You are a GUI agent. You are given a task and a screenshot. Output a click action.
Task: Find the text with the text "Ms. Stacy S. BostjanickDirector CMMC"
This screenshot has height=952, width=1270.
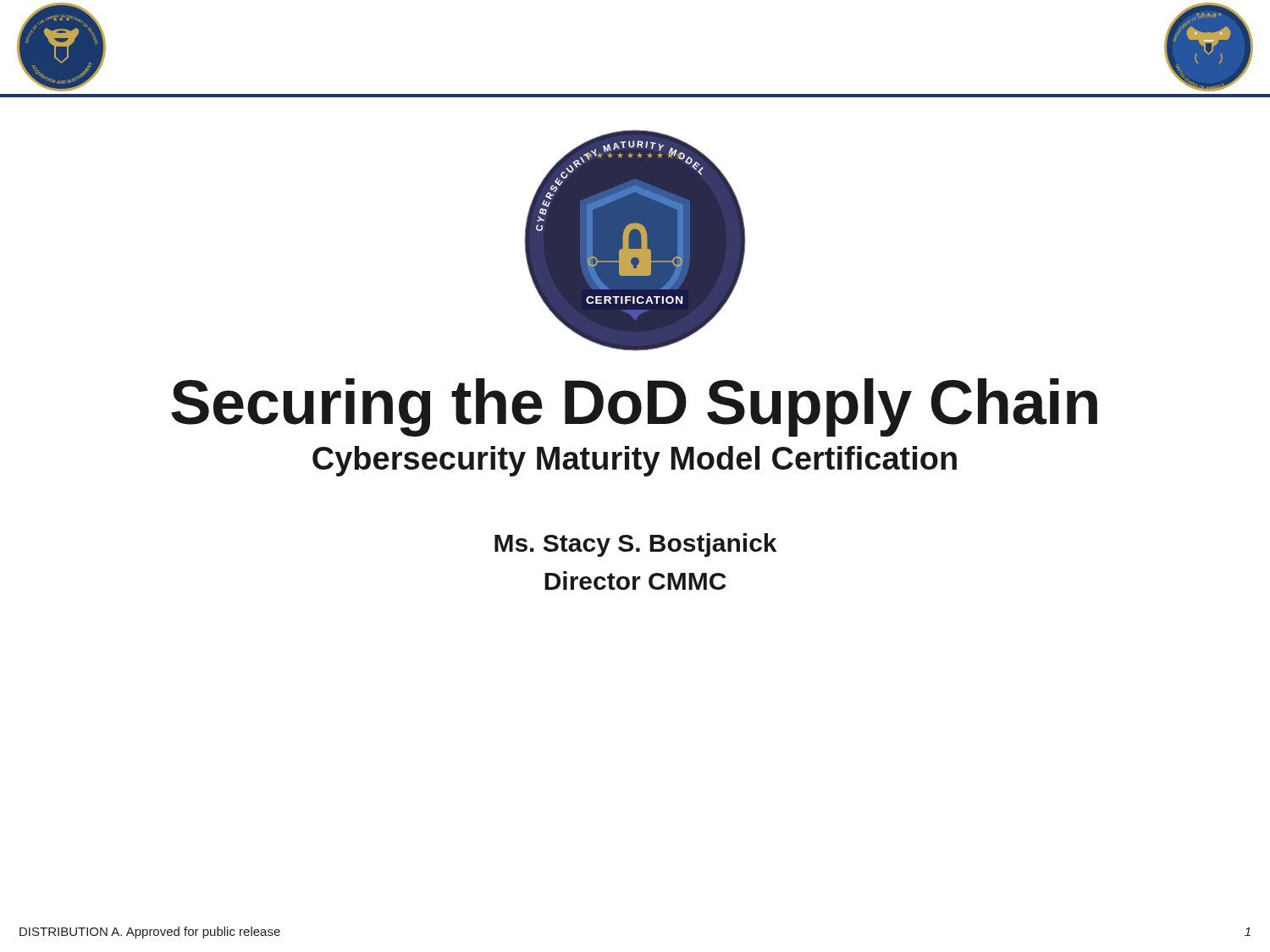(635, 562)
